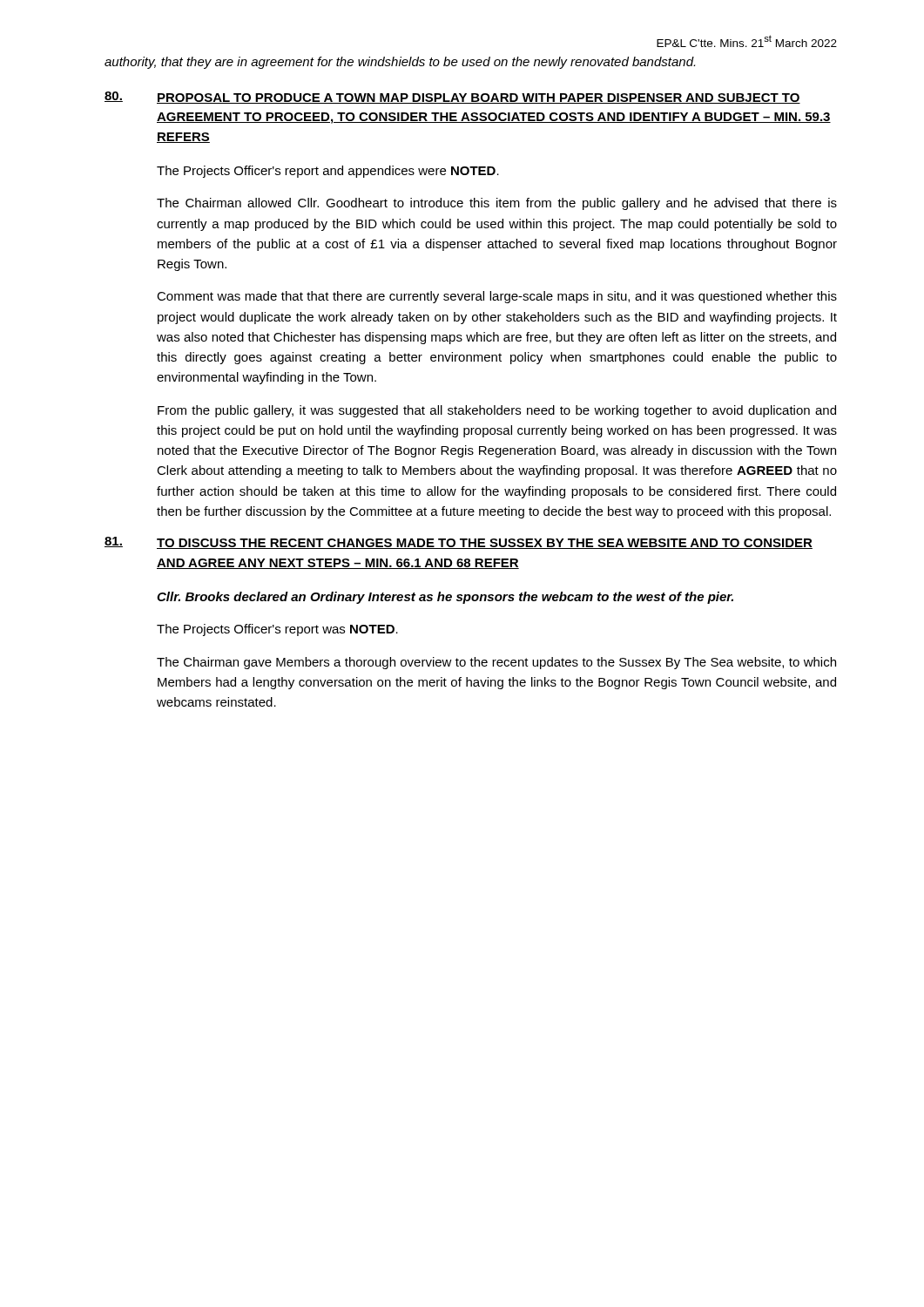Find the element starting "The Projects Officer's report and appendices were NOTED."
The width and height of the screenshot is (924, 1307).
328,170
